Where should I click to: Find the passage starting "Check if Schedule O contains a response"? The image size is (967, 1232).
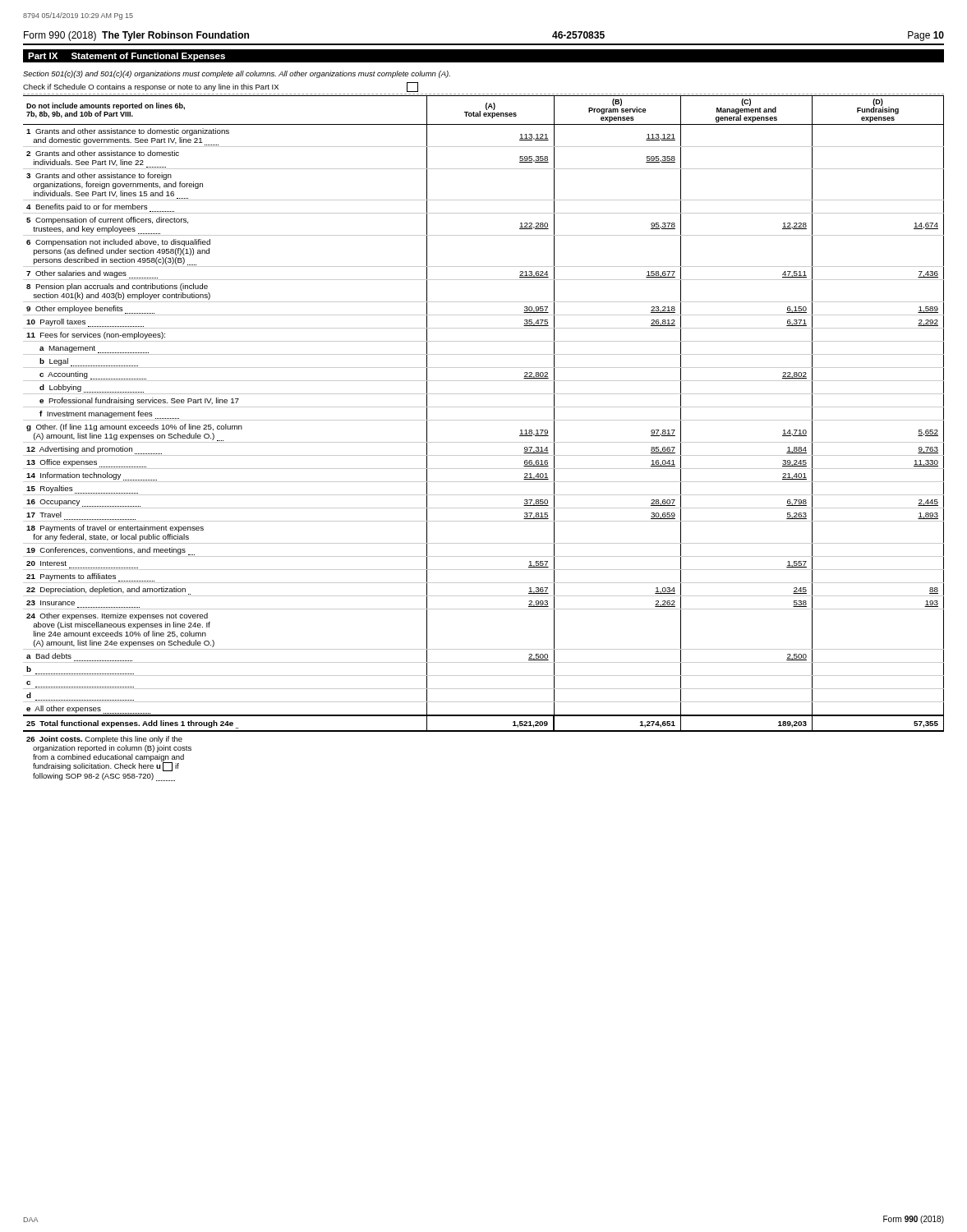tap(221, 87)
